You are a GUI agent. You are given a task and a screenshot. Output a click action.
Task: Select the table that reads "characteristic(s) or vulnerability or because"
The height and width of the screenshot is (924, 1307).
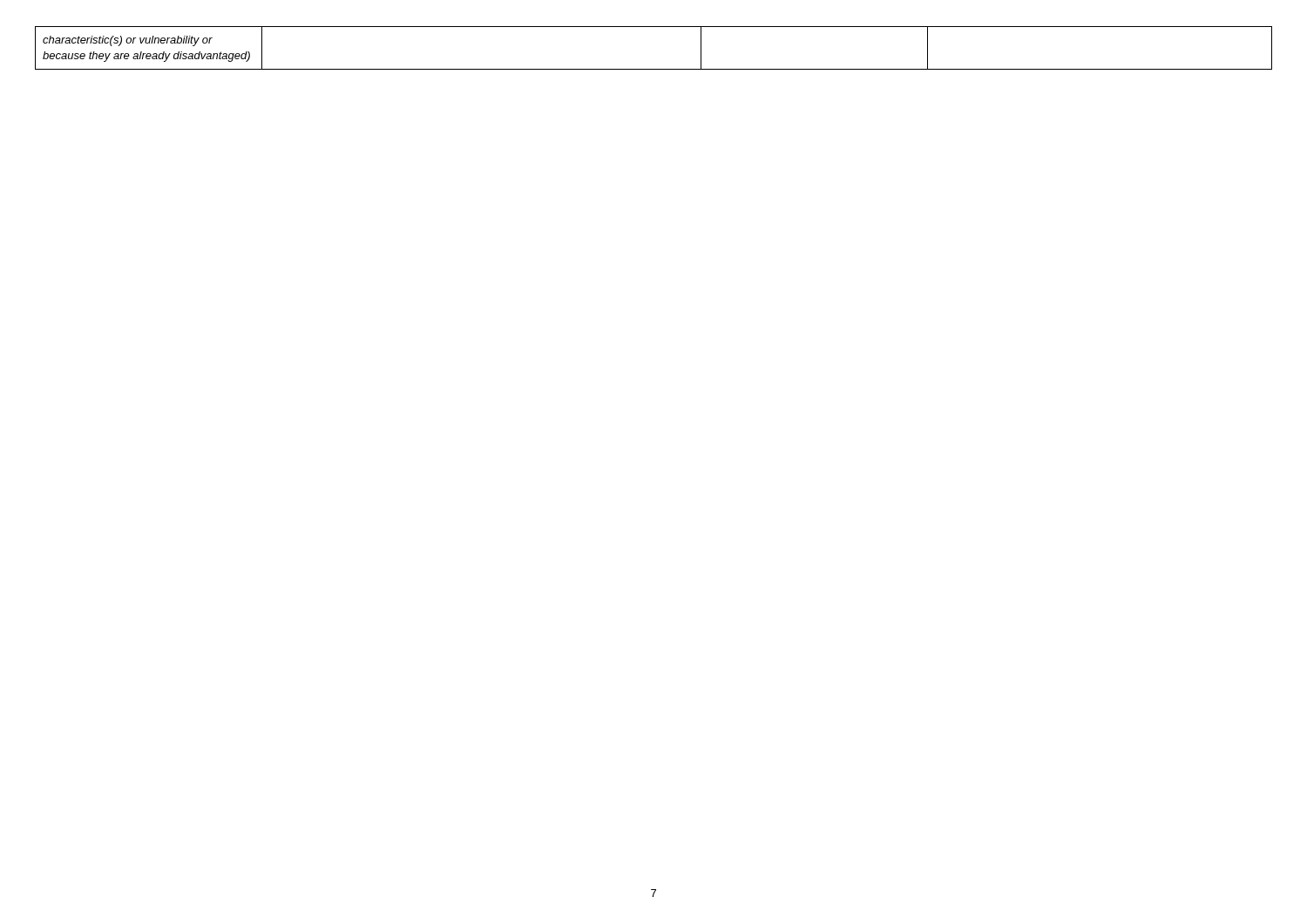(x=654, y=48)
